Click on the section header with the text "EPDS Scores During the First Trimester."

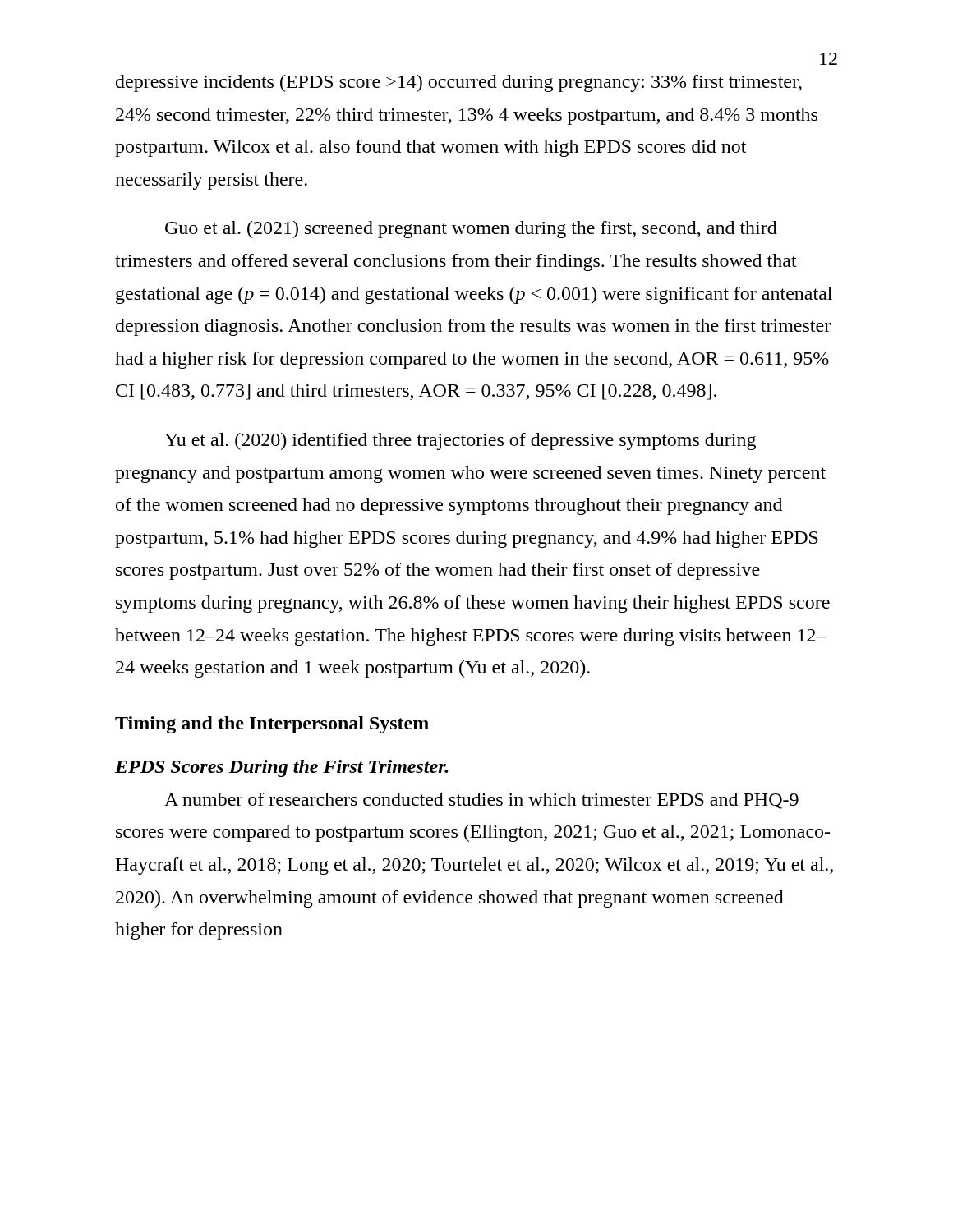pyautogui.click(x=282, y=768)
